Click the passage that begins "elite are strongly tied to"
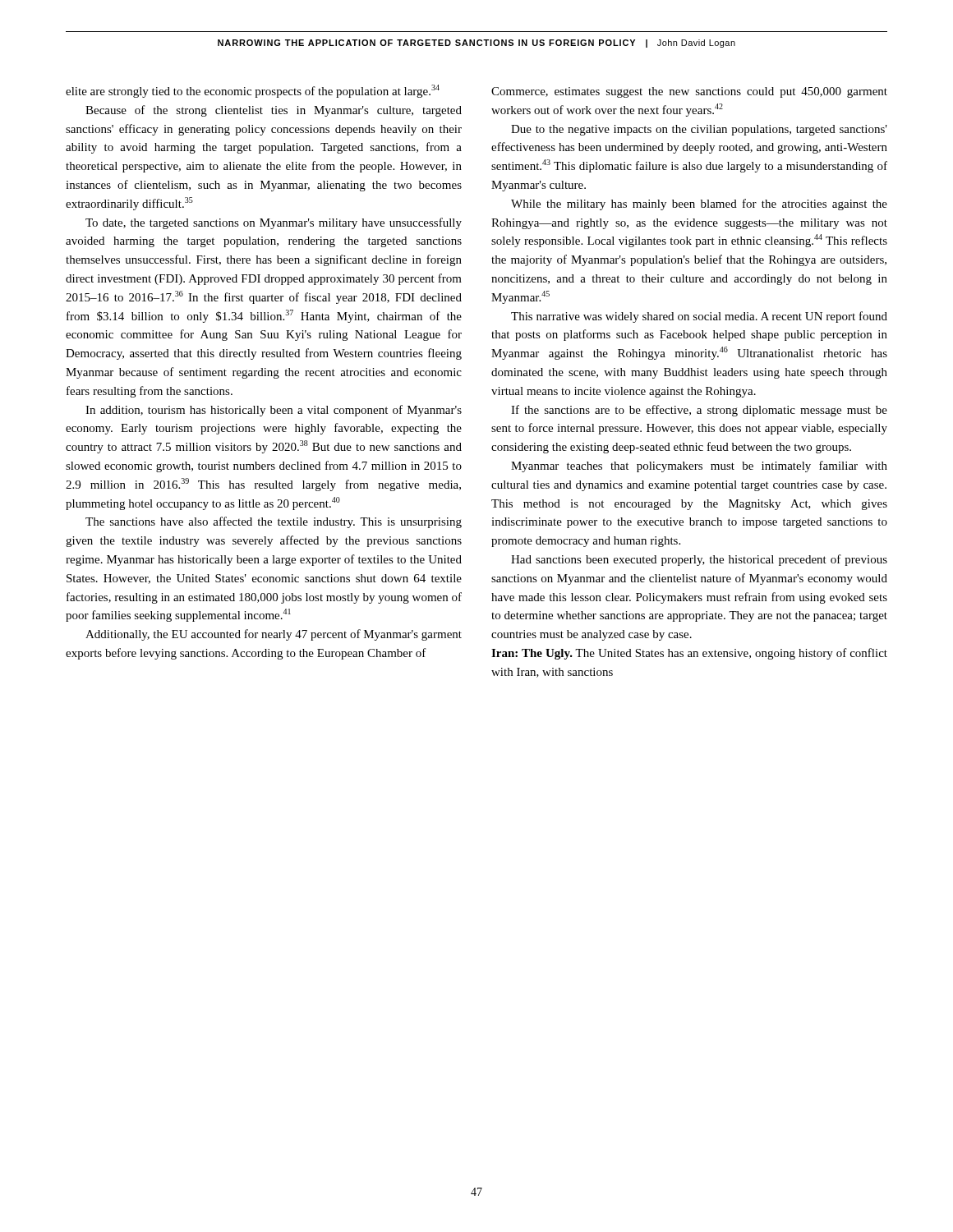This screenshot has height=1232, width=953. (x=264, y=372)
